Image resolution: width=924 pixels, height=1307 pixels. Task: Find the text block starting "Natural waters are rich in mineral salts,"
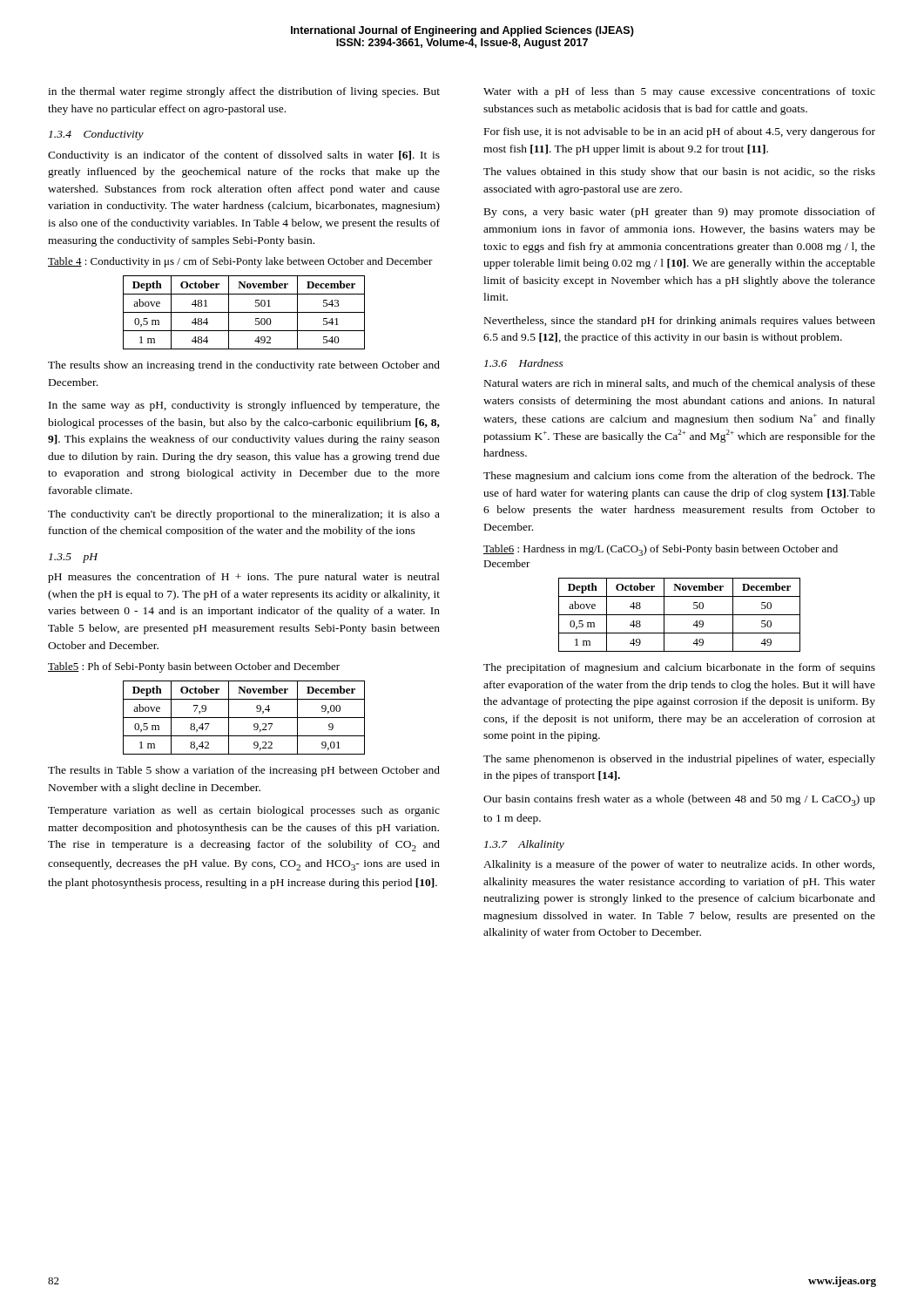680,384
